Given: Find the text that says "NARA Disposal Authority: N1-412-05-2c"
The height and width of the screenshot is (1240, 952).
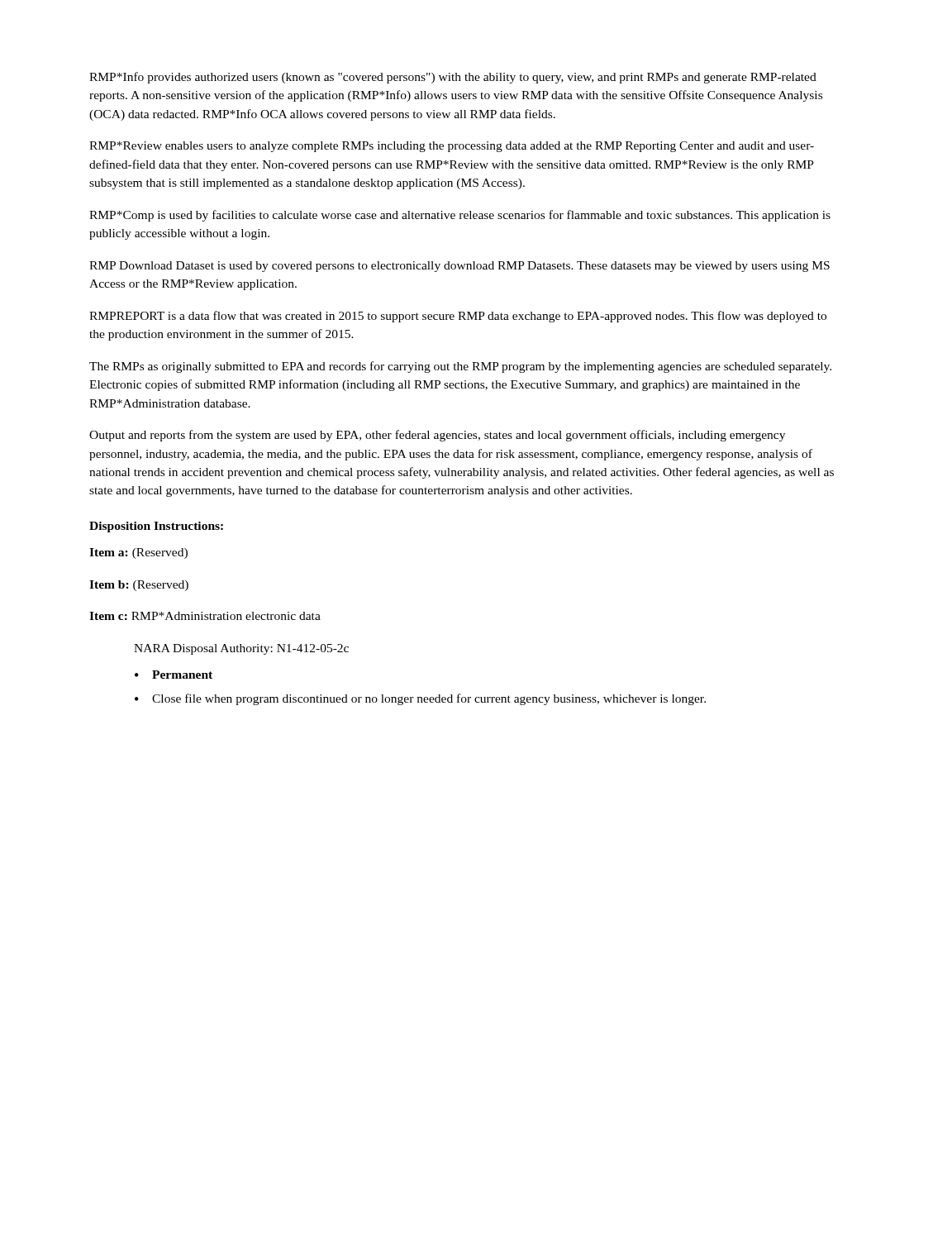Looking at the screenshot, I should pos(241,648).
